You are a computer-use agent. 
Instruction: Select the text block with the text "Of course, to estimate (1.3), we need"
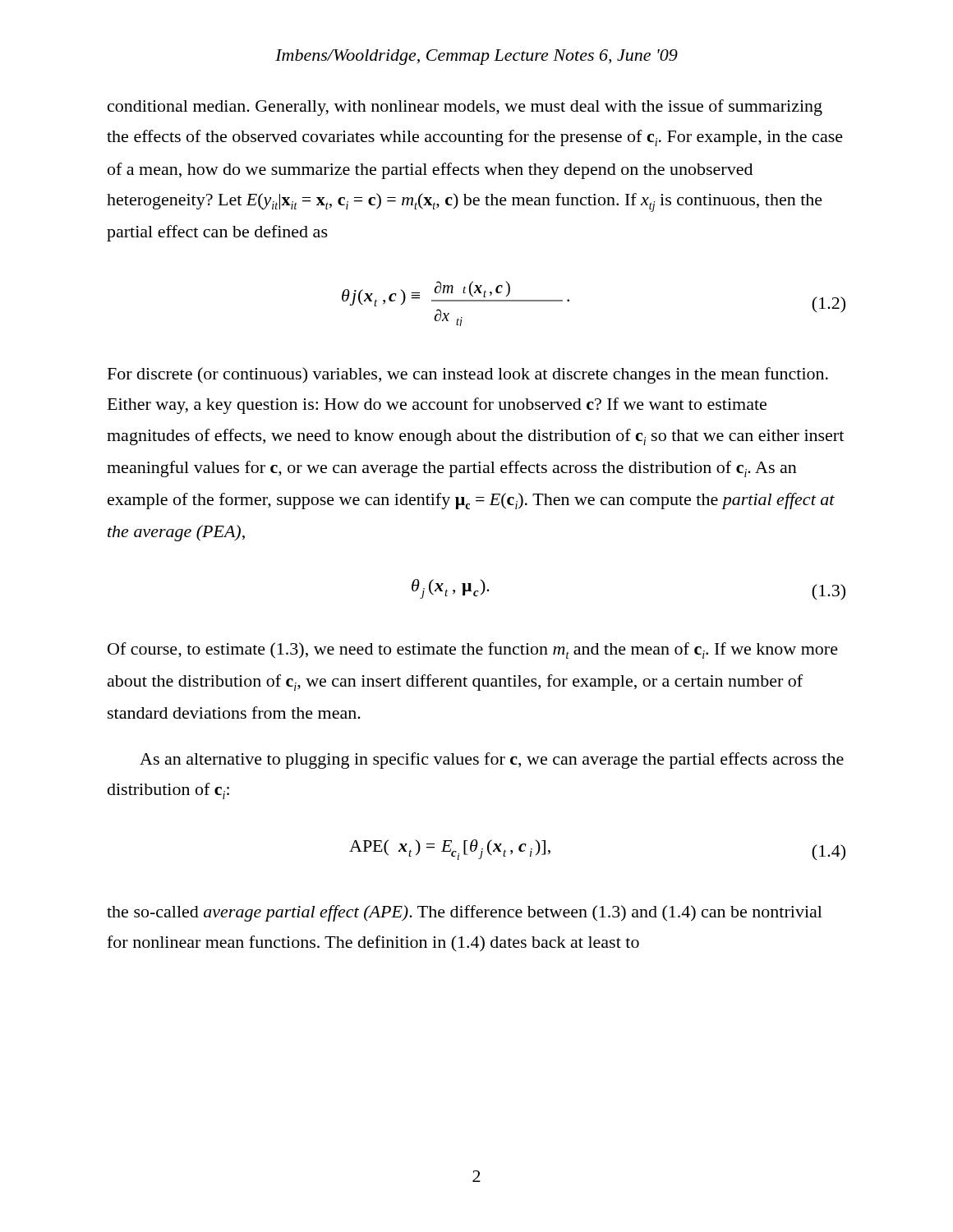[472, 681]
